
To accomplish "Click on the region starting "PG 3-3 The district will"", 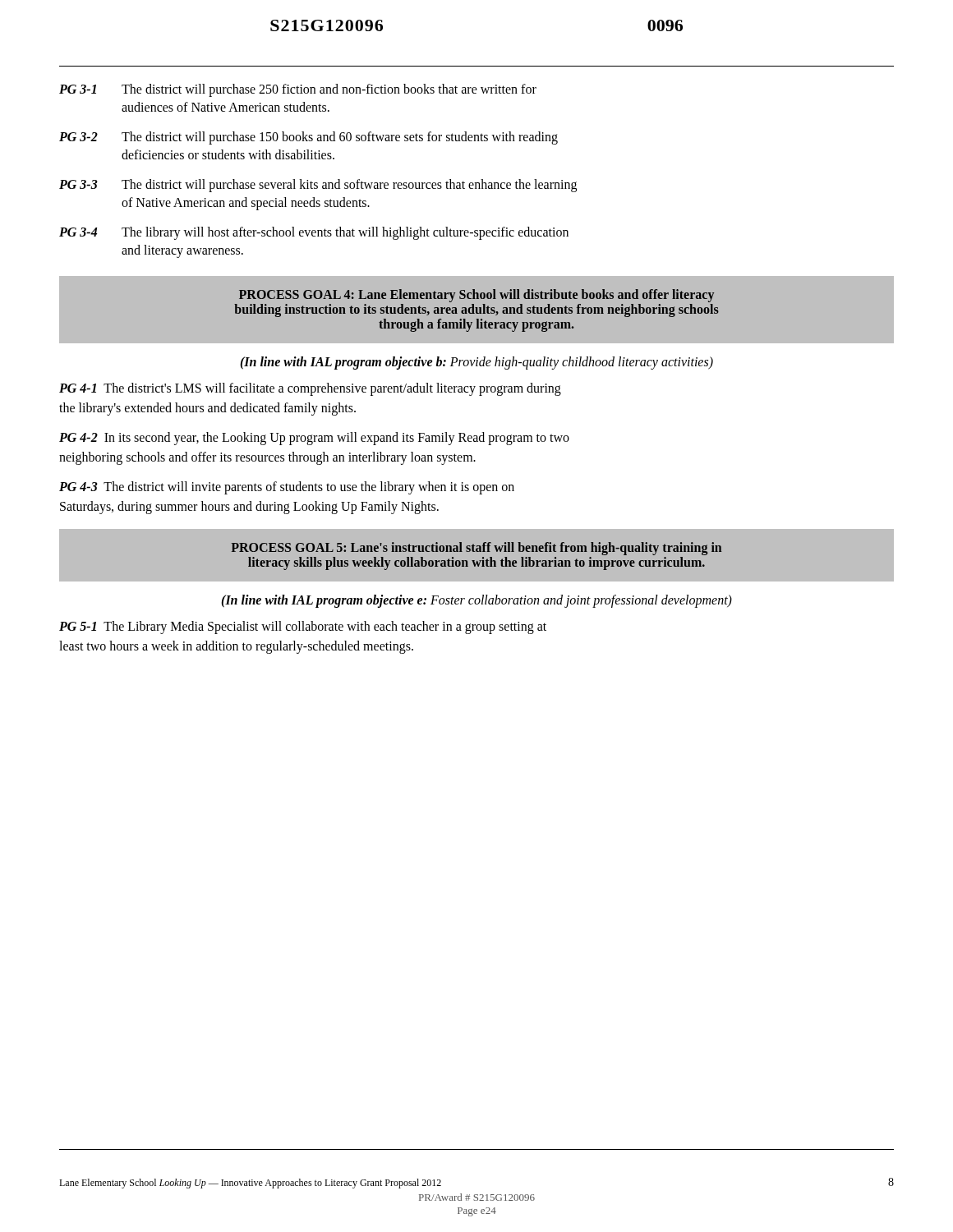I will (x=476, y=194).
